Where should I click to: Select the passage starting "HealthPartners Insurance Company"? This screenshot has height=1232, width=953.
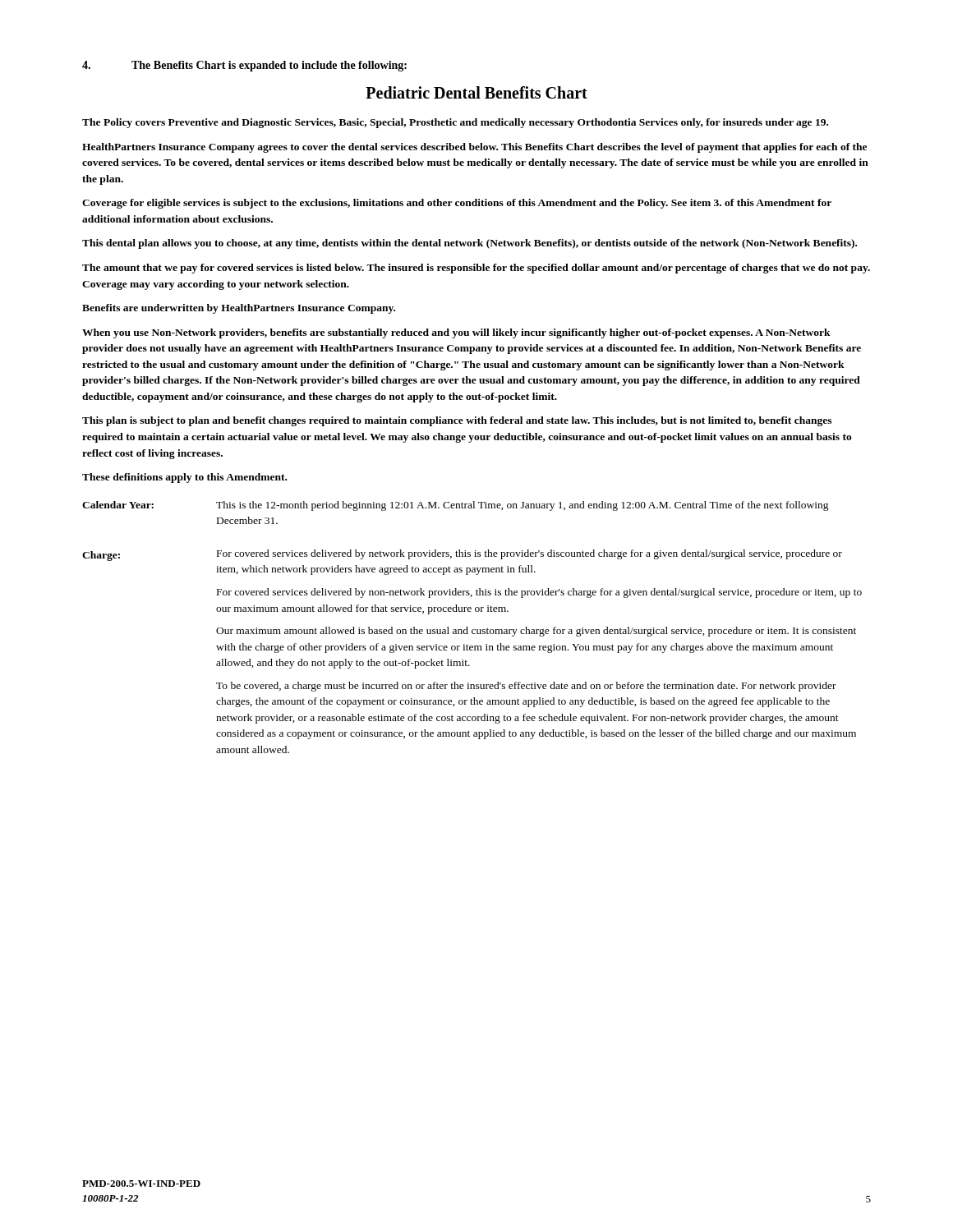coord(475,162)
